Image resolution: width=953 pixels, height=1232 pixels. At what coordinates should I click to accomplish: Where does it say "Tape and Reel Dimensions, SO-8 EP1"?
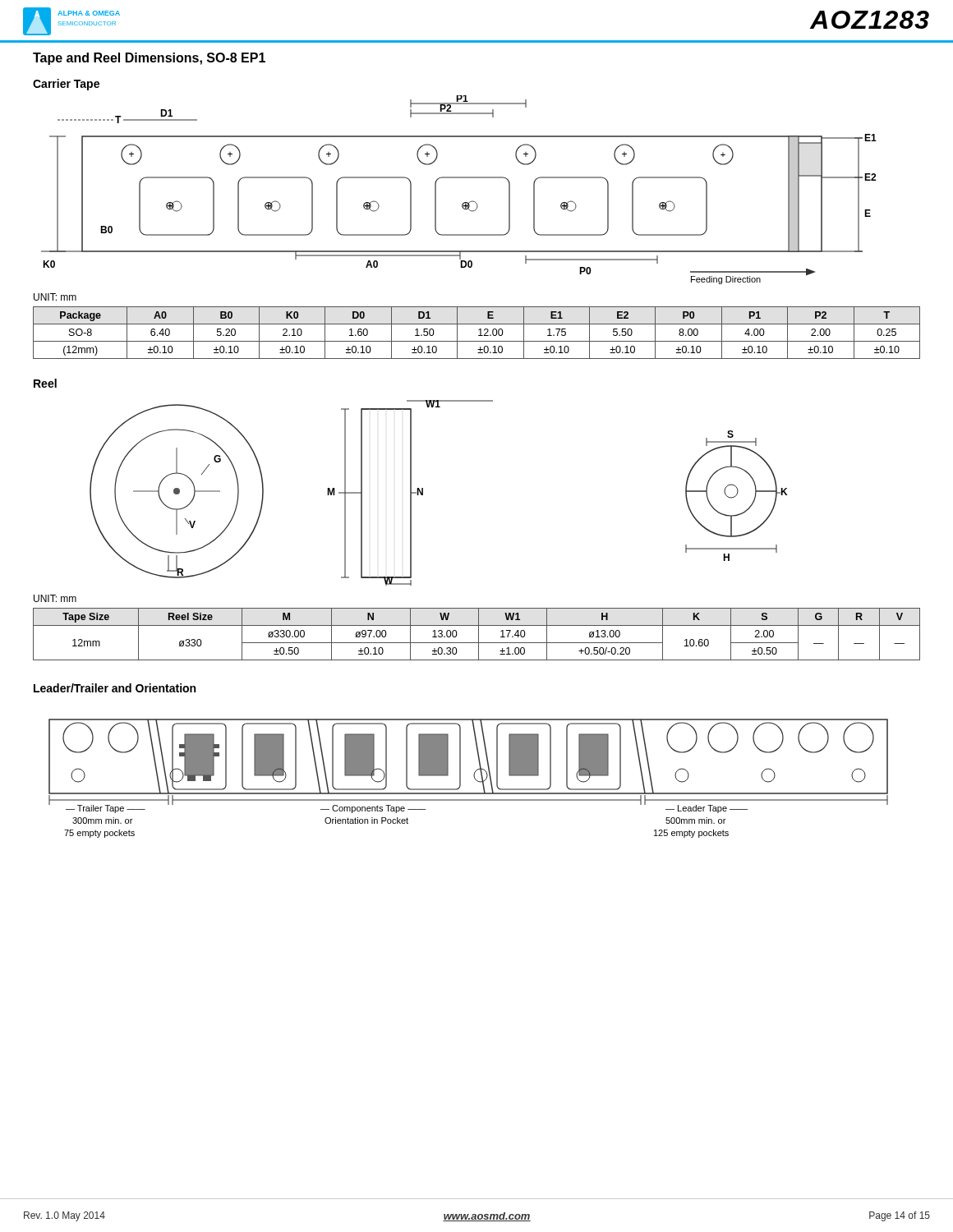click(149, 58)
